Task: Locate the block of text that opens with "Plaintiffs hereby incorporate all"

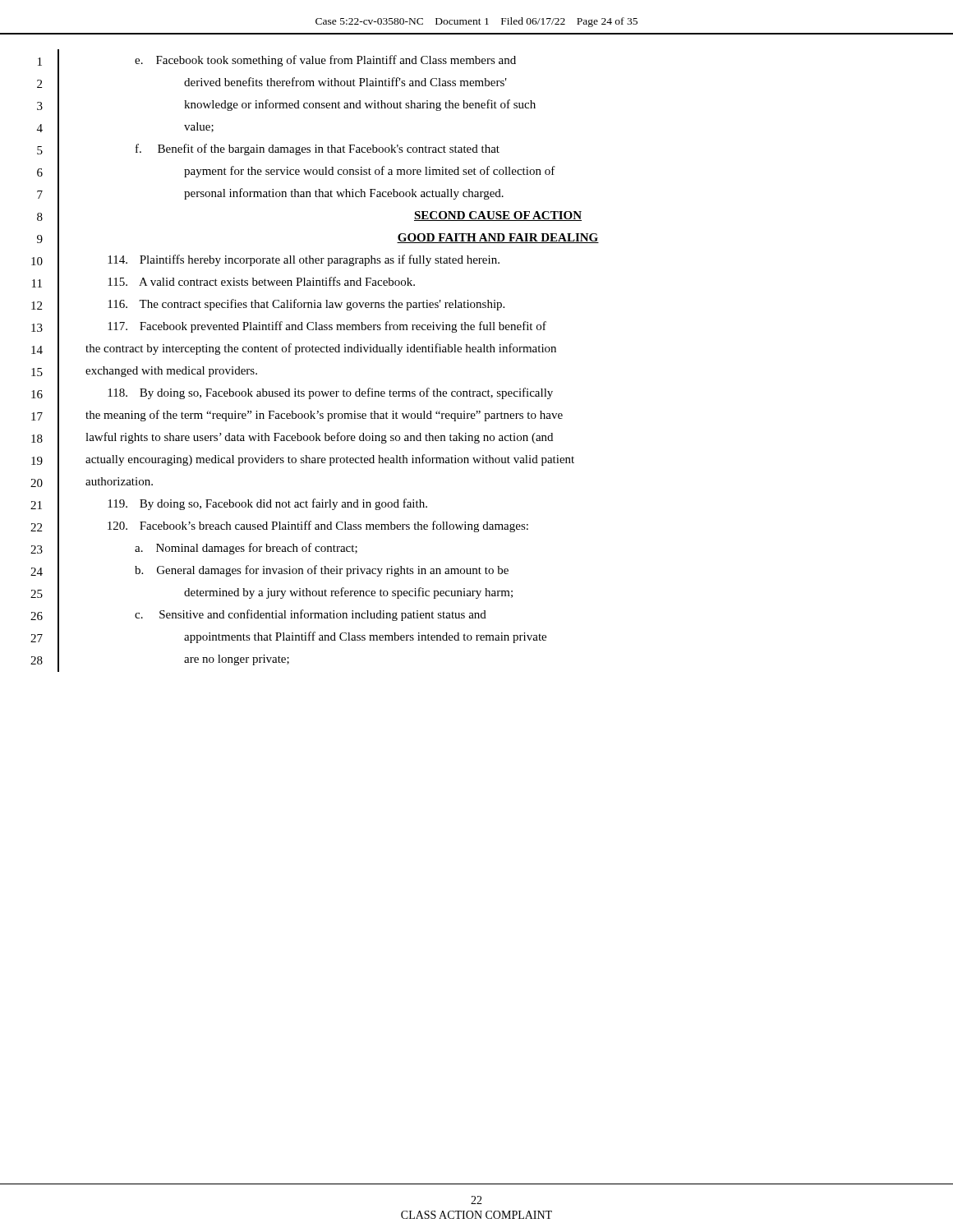Action: 498,260
